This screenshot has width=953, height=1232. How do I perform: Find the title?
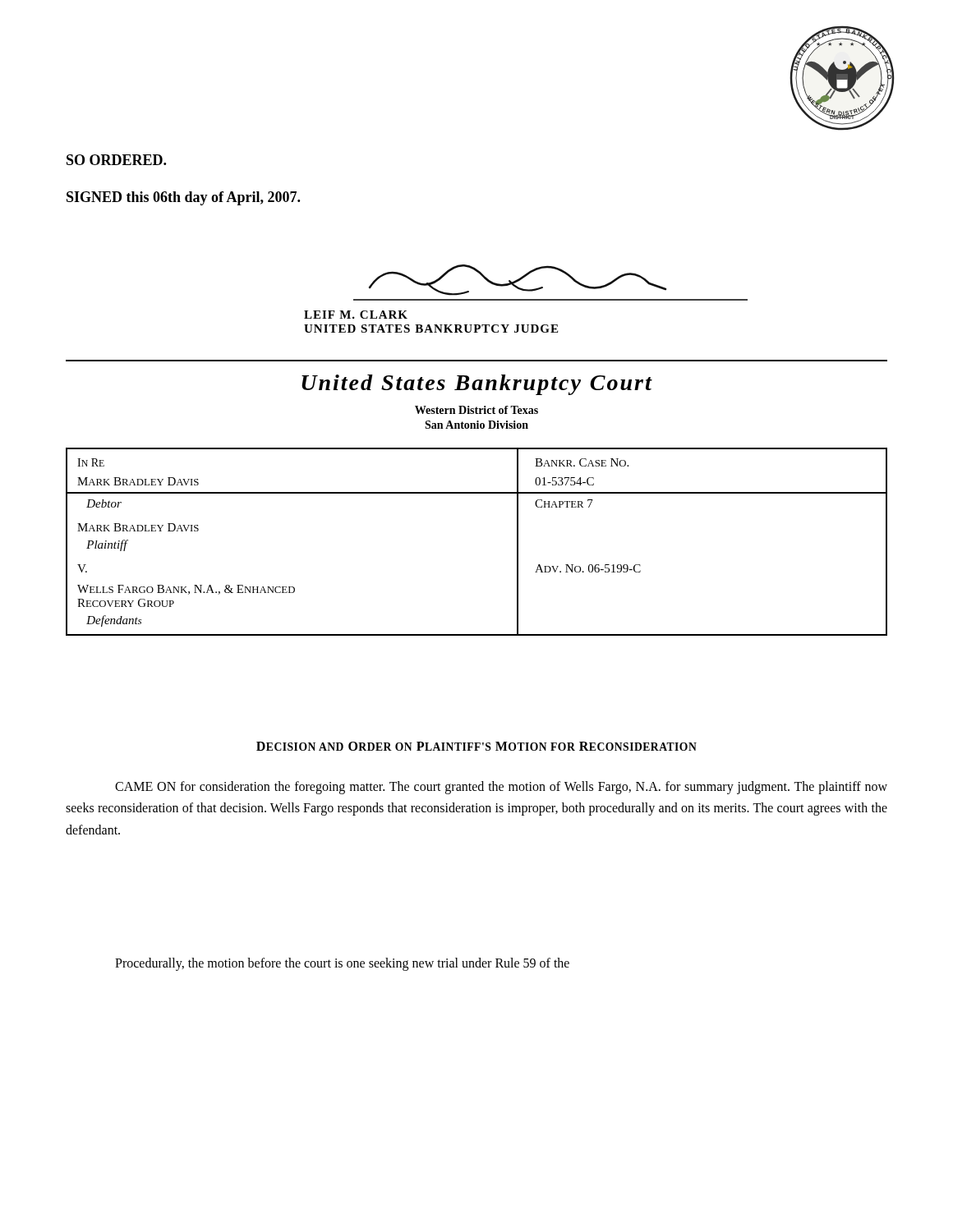click(476, 383)
